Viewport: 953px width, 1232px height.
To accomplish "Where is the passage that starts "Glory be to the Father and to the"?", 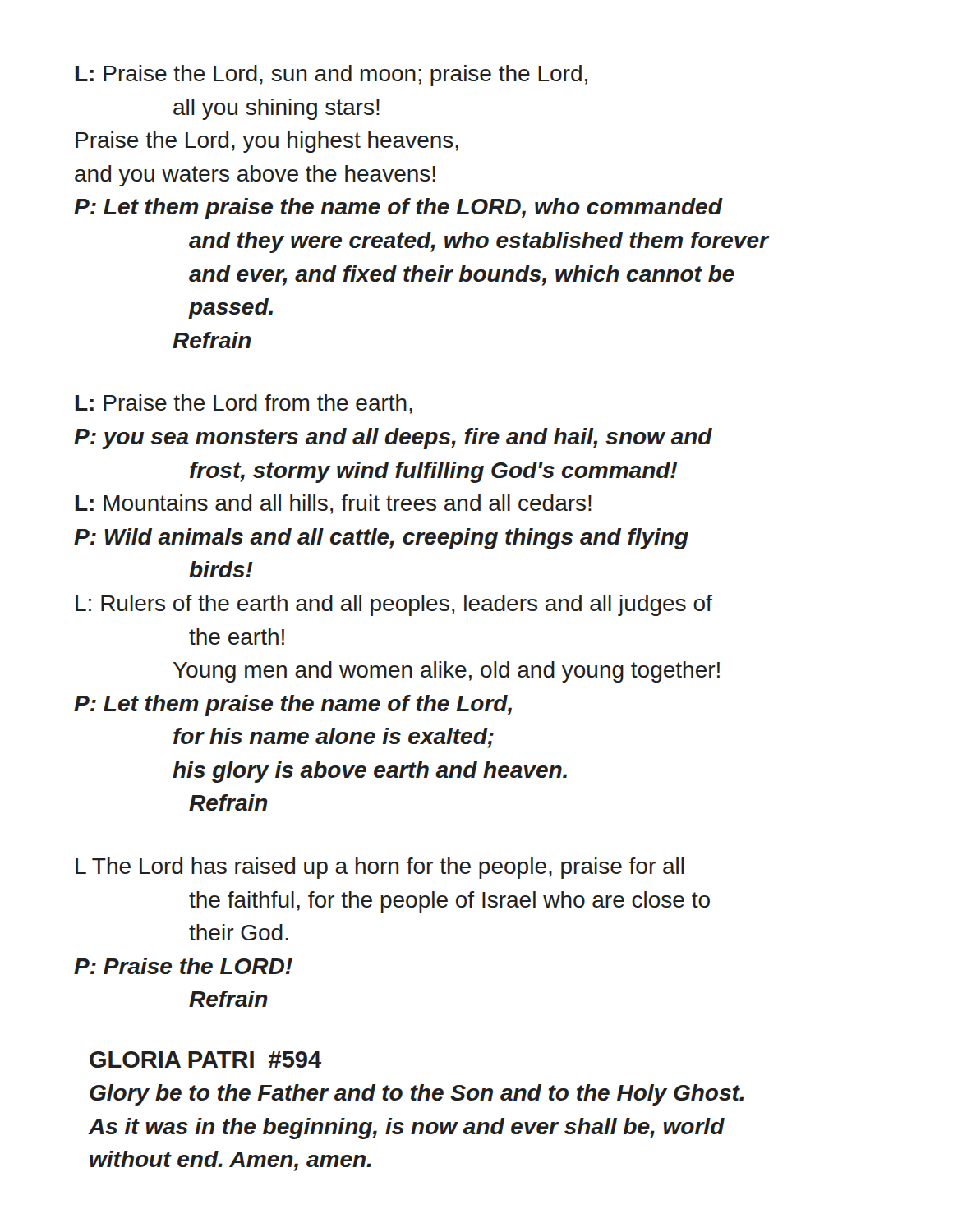I will click(x=484, y=1127).
